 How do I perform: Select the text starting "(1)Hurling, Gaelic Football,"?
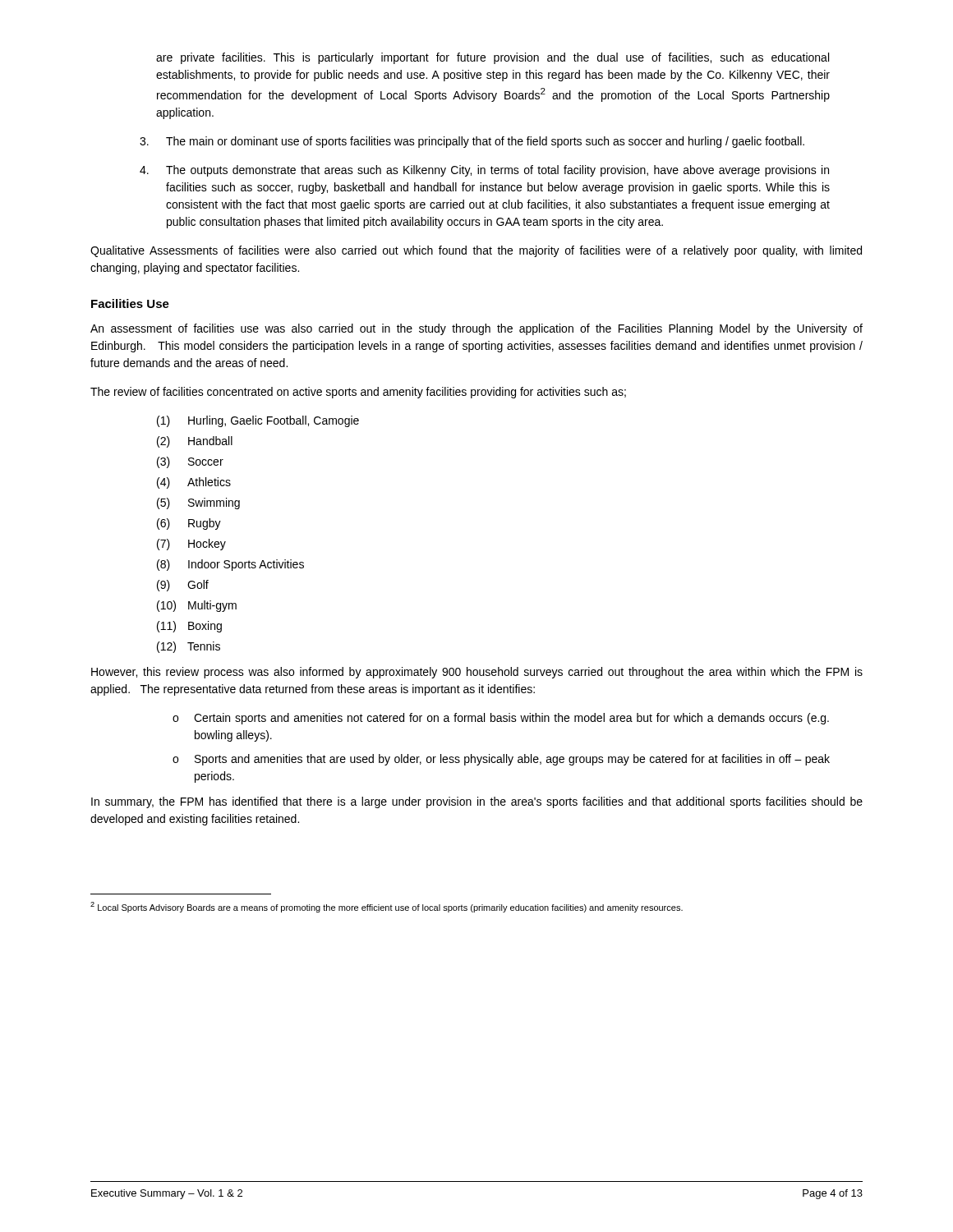[258, 421]
